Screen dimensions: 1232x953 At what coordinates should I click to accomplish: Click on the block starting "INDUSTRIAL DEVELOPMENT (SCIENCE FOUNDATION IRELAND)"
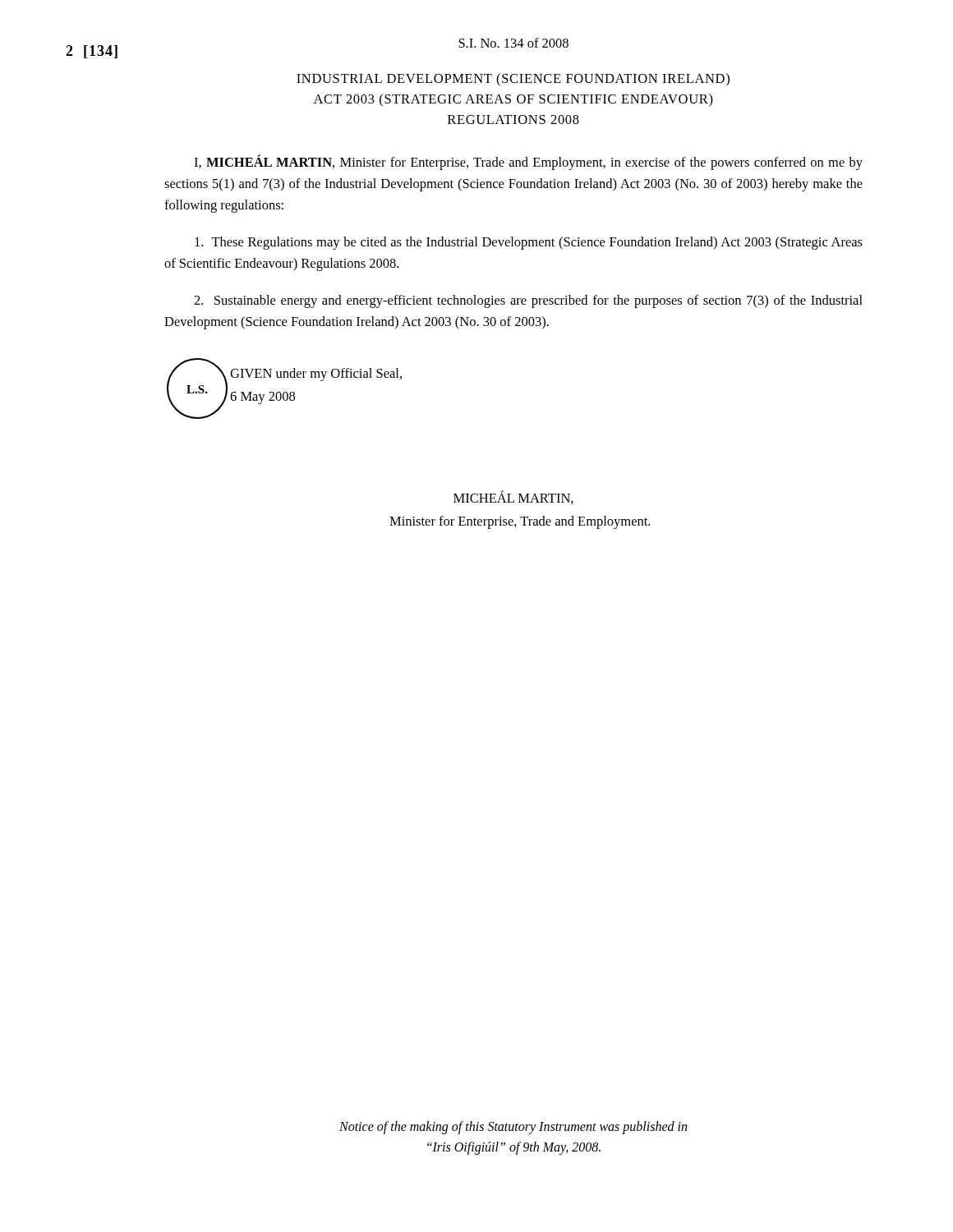point(513,99)
